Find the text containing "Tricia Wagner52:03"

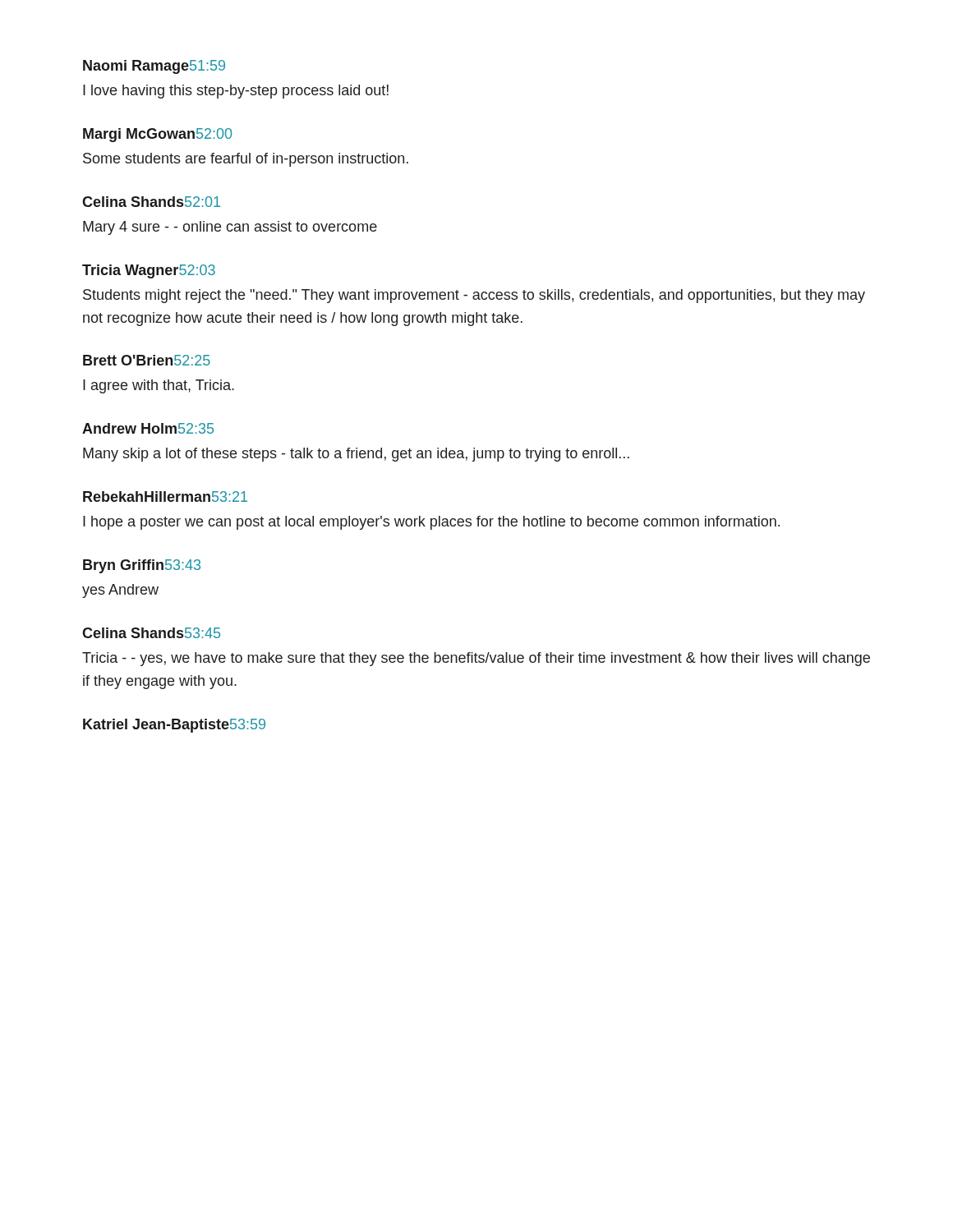pos(149,271)
